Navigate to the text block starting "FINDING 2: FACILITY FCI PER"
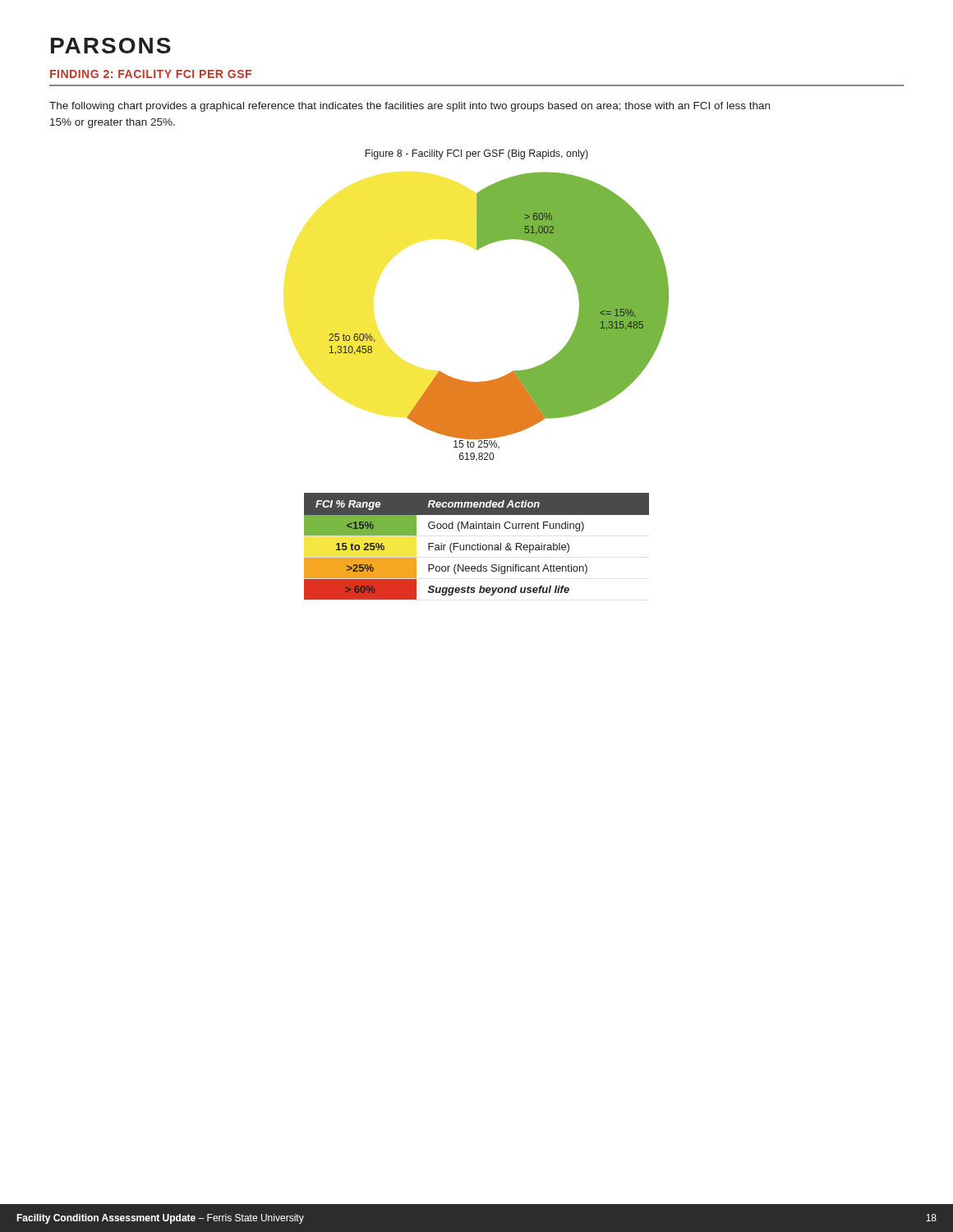 [476, 77]
